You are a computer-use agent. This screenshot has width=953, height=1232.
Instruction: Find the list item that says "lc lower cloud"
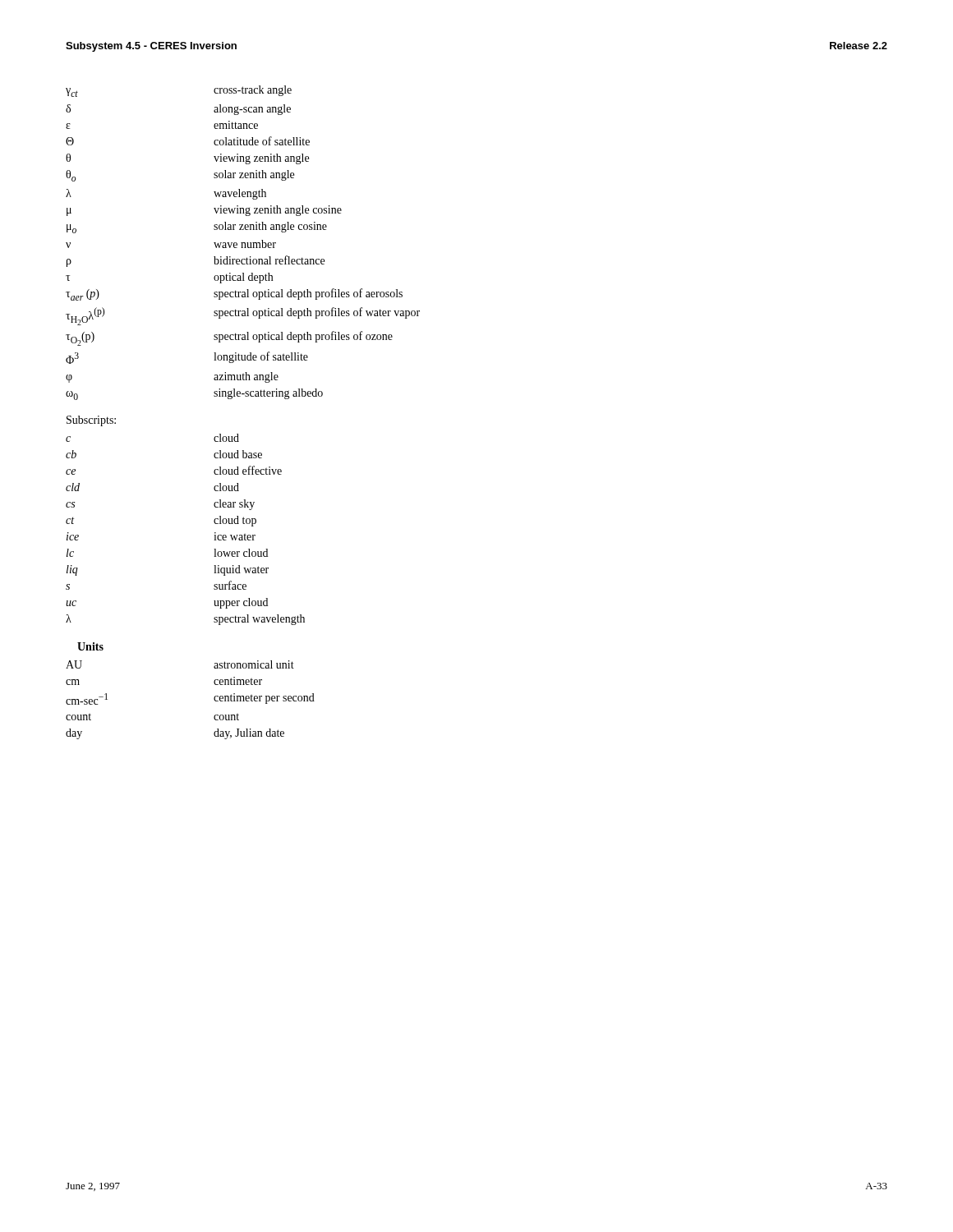point(70,552)
